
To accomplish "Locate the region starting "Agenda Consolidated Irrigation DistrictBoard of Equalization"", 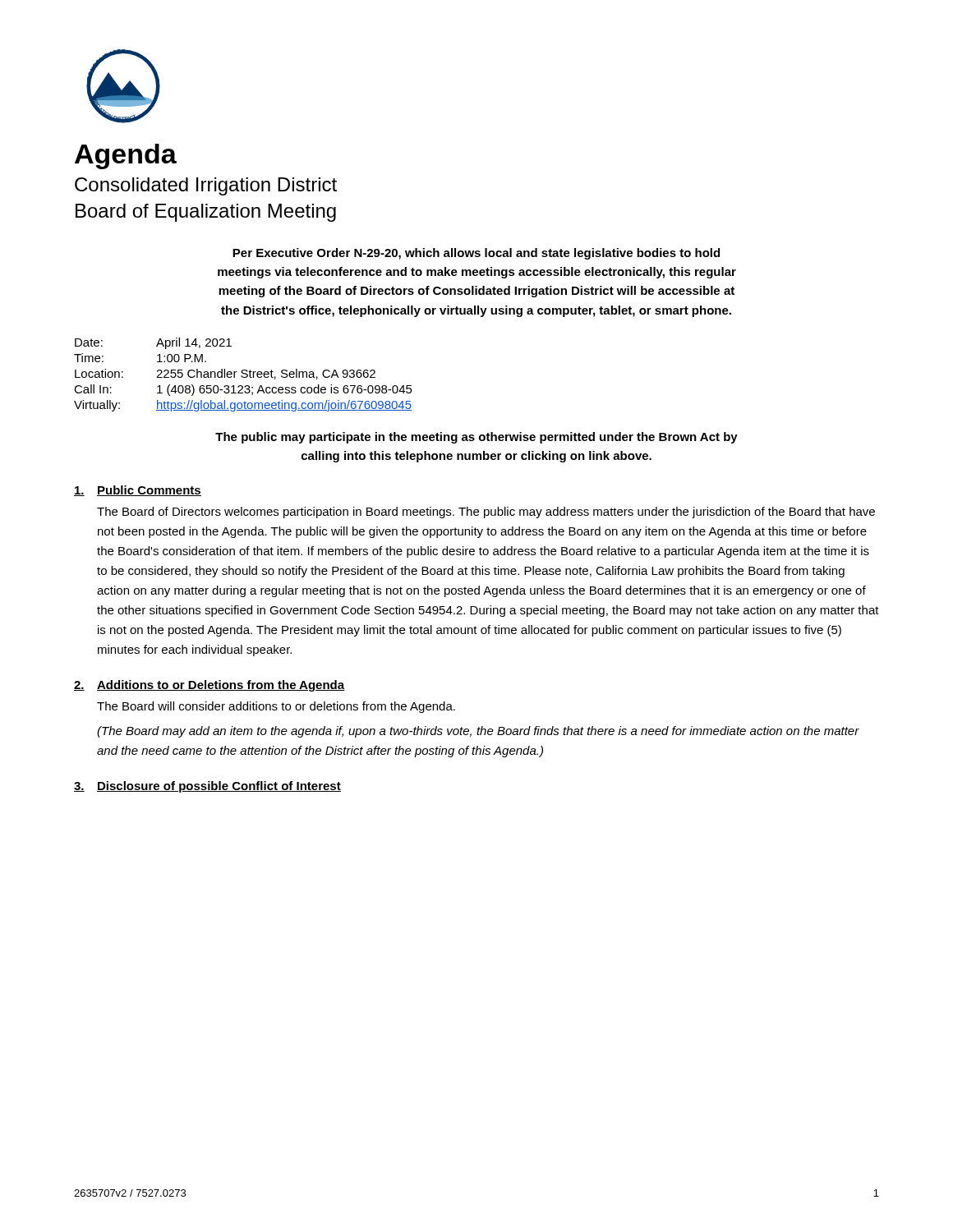I will [126, 156].
